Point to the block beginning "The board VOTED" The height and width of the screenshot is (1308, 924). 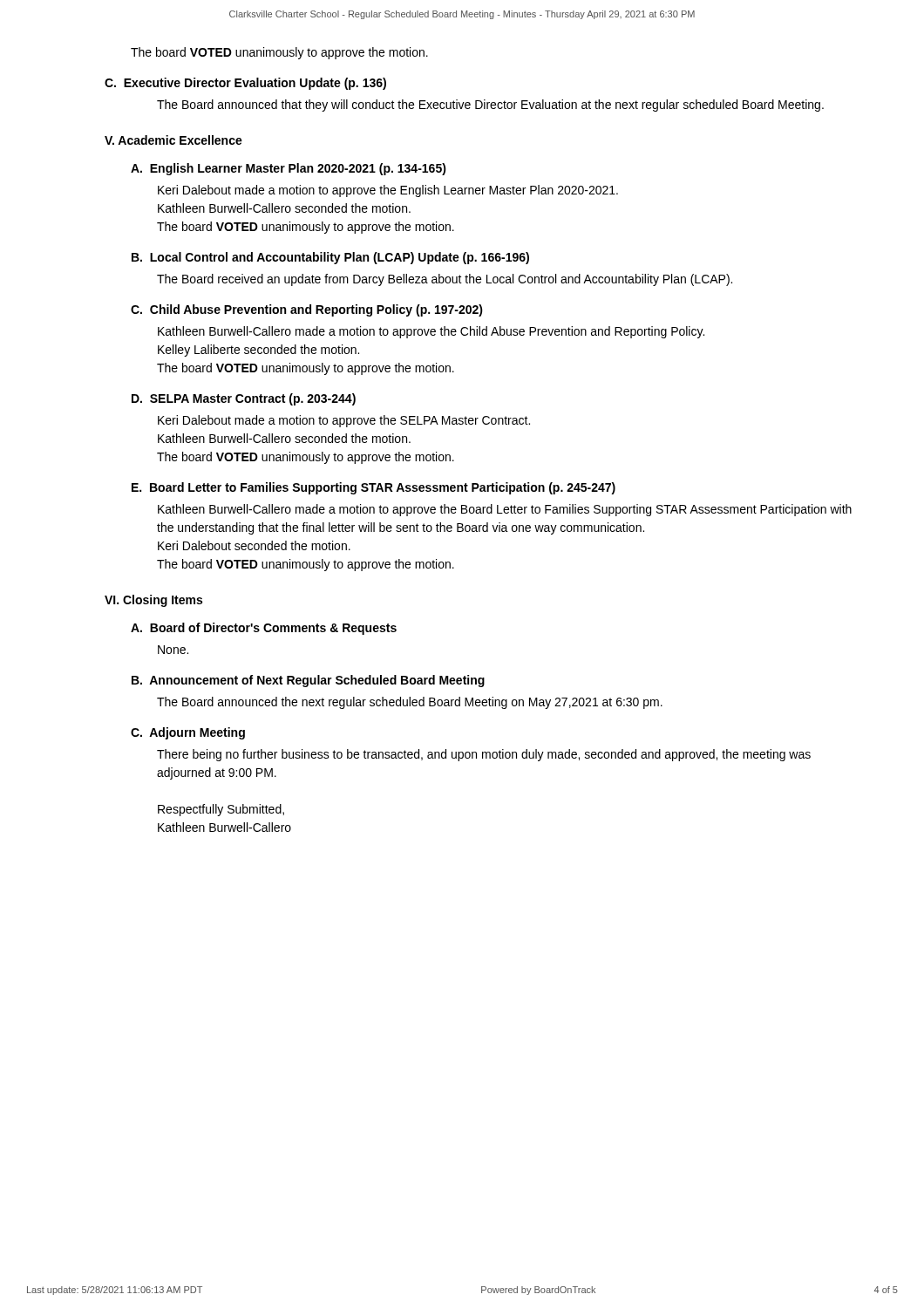(280, 52)
